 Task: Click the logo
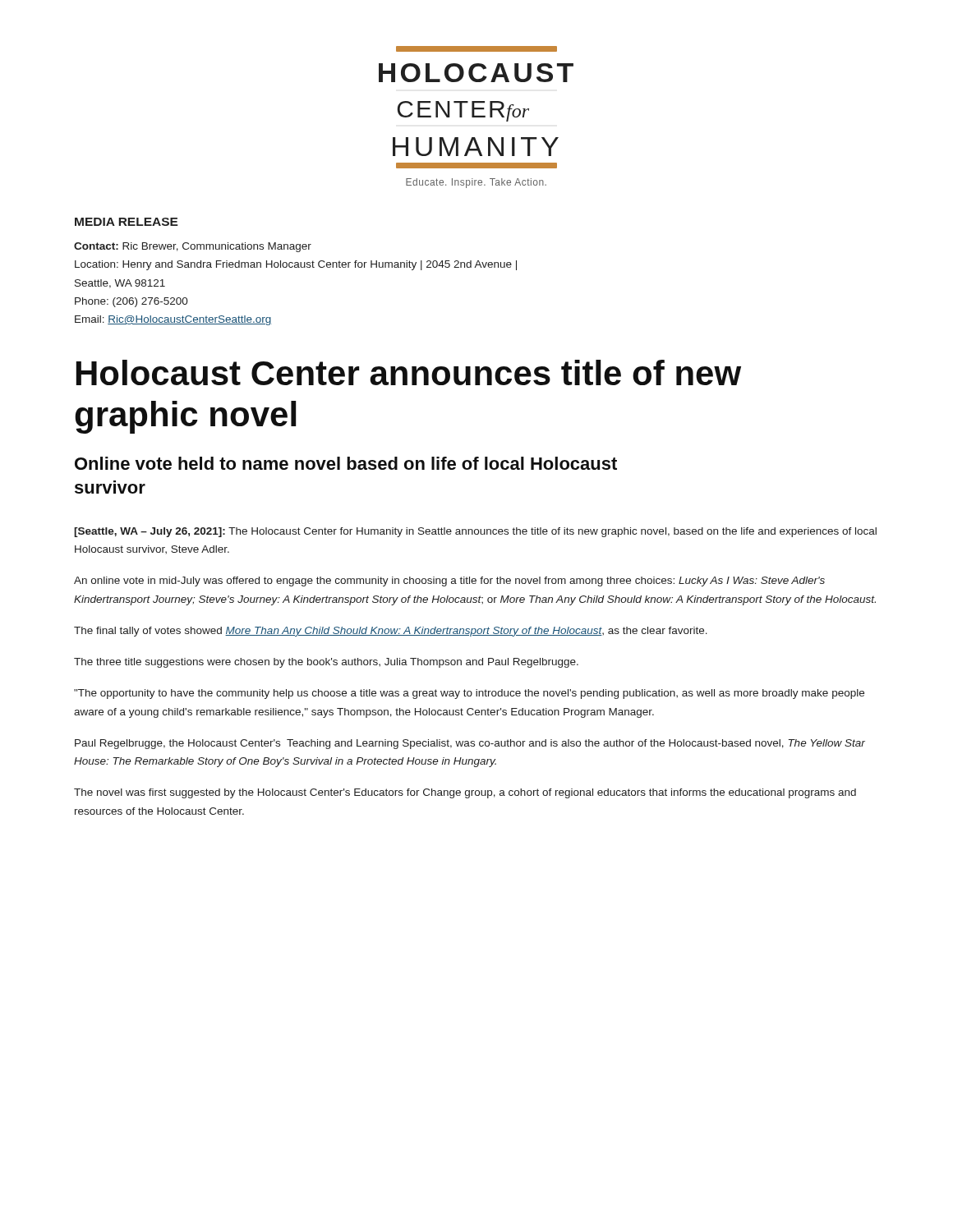476,96
